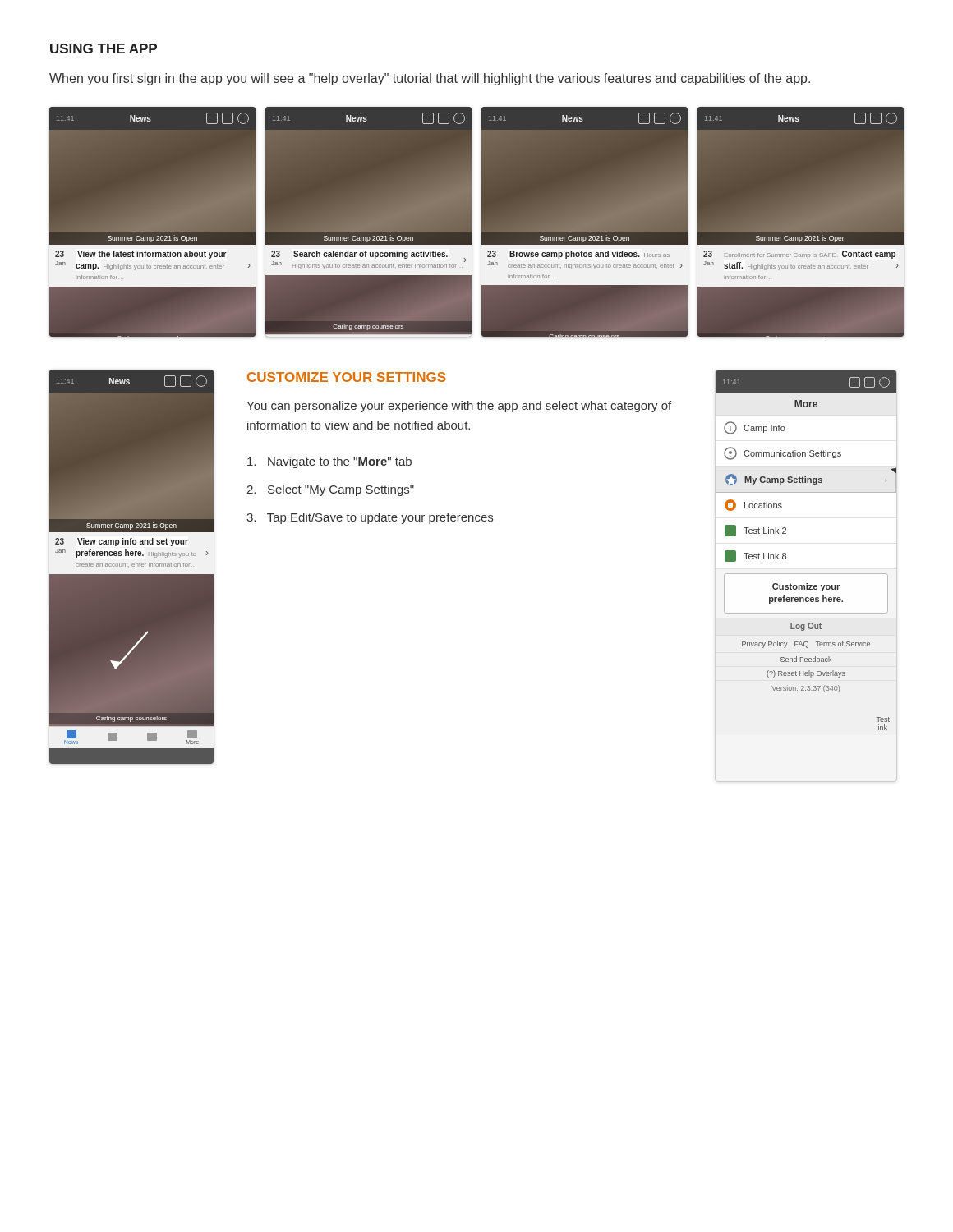This screenshot has width=953, height=1232.
Task: Navigate to the text block starting "USING THE APP"
Action: (103, 49)
